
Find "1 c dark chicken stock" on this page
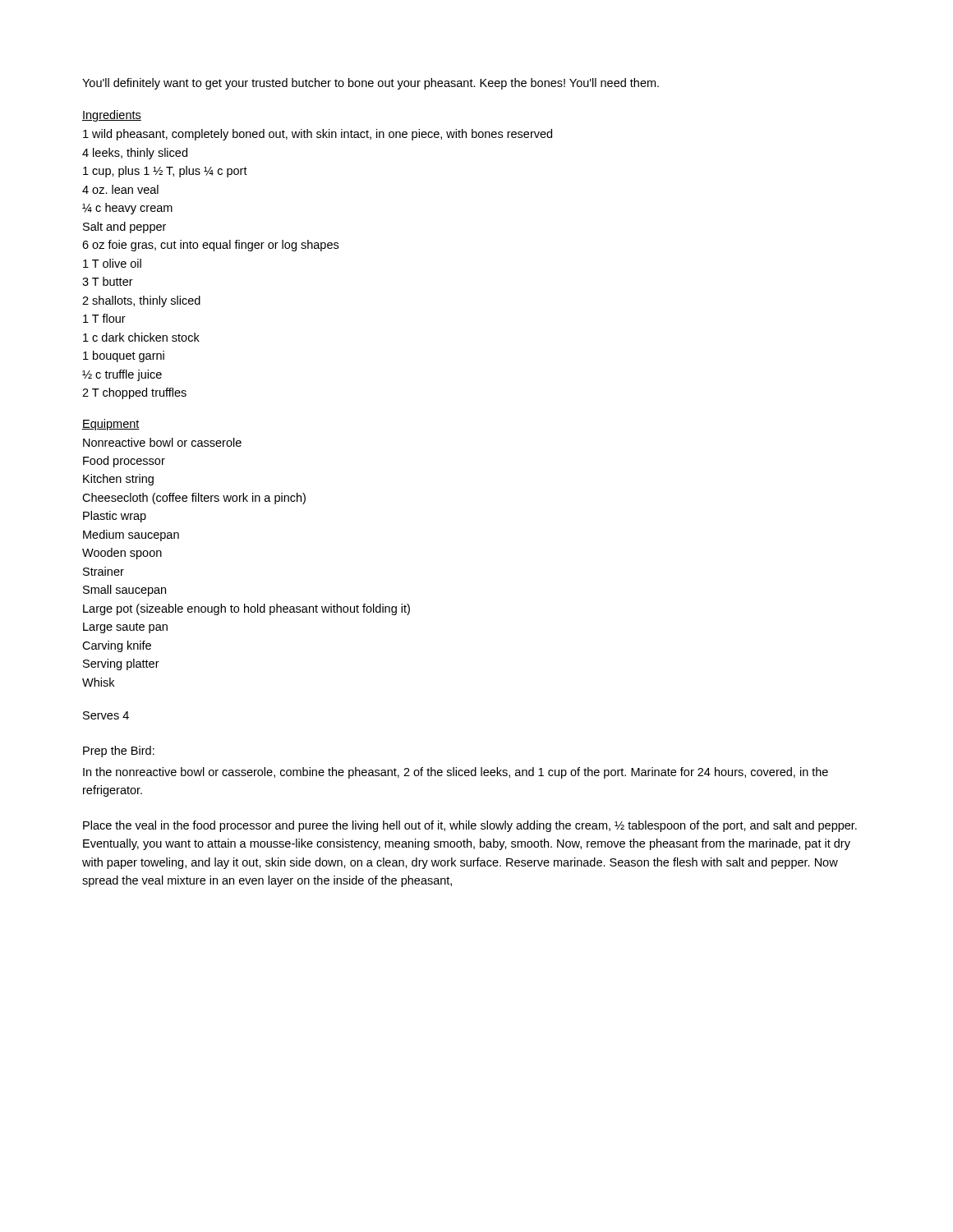pyautogui.click(x=141, y=337)
